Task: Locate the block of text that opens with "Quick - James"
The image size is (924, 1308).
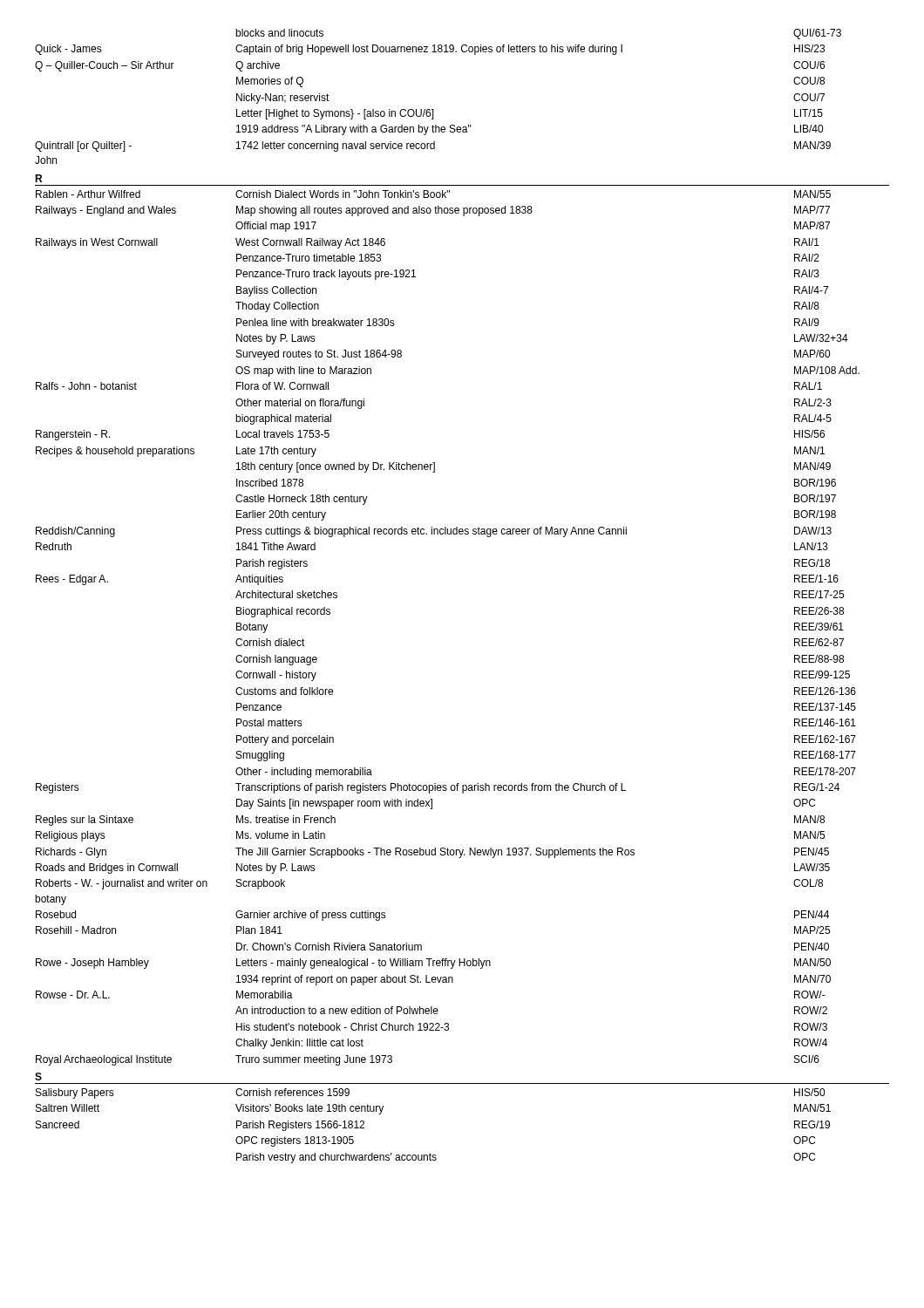Action: click(x=462, y=50)
